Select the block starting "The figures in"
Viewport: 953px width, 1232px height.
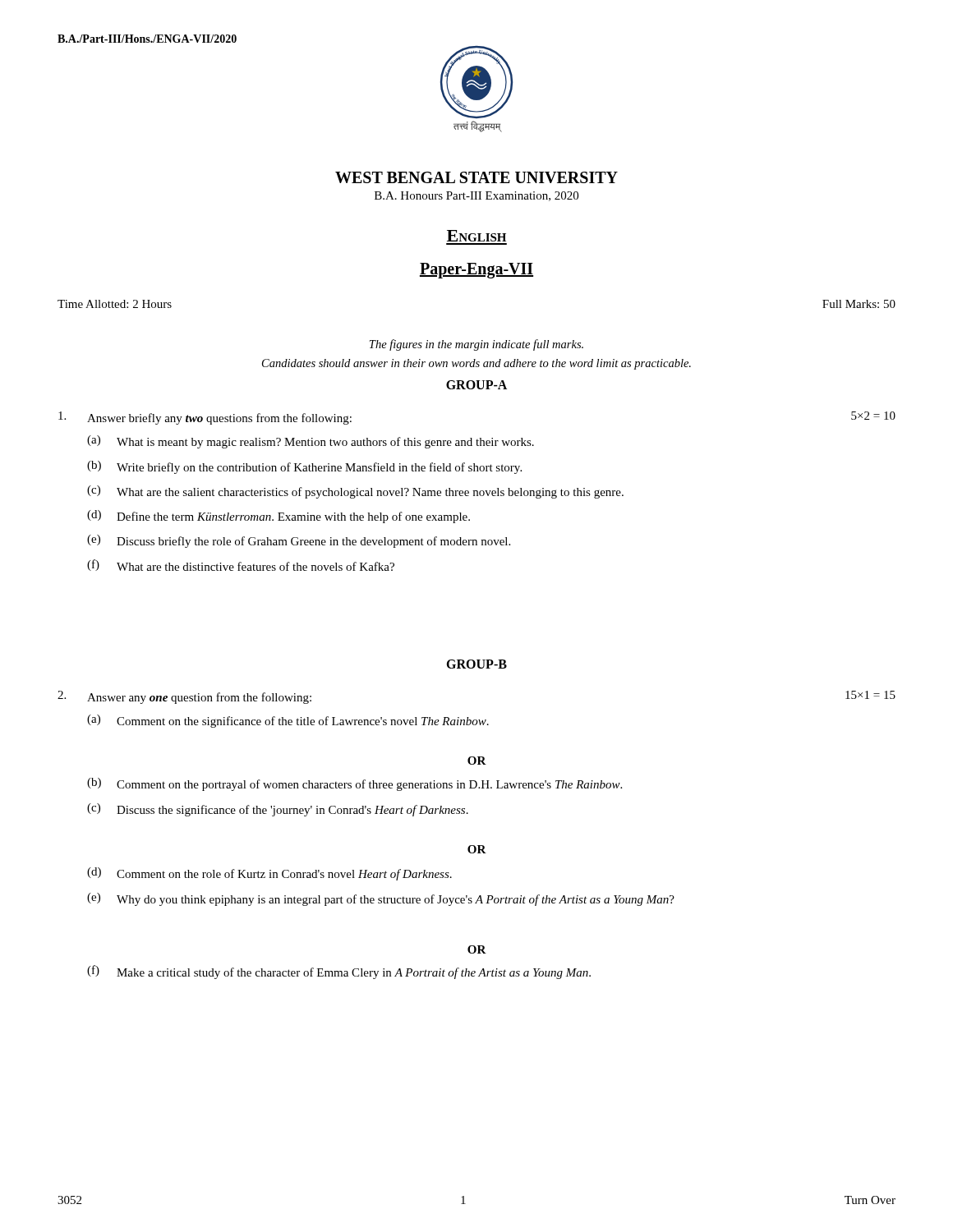click(x=476, y=354)
